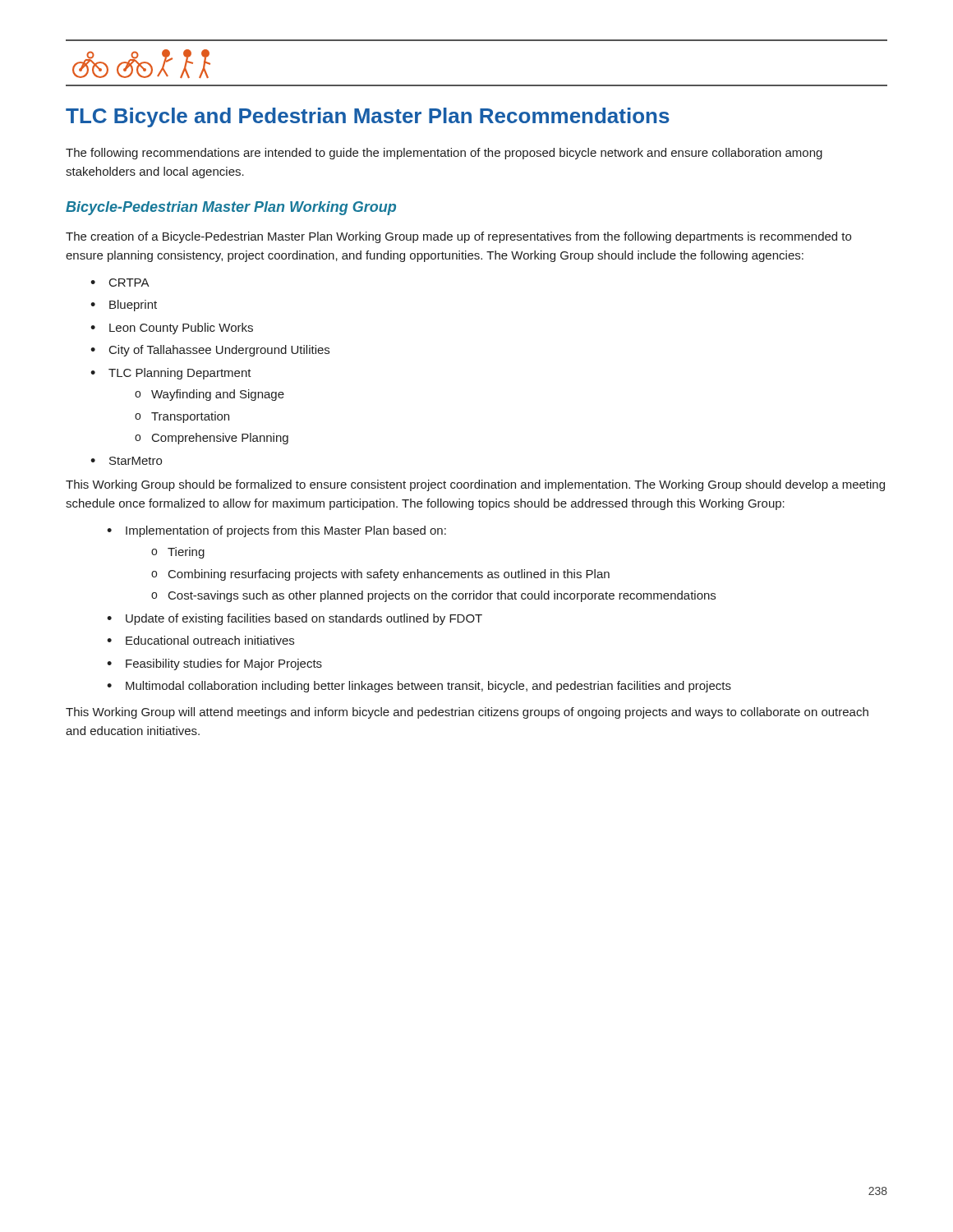Select the list item with the text "Multimodal collaboration including better linkages"

point(428,685)
